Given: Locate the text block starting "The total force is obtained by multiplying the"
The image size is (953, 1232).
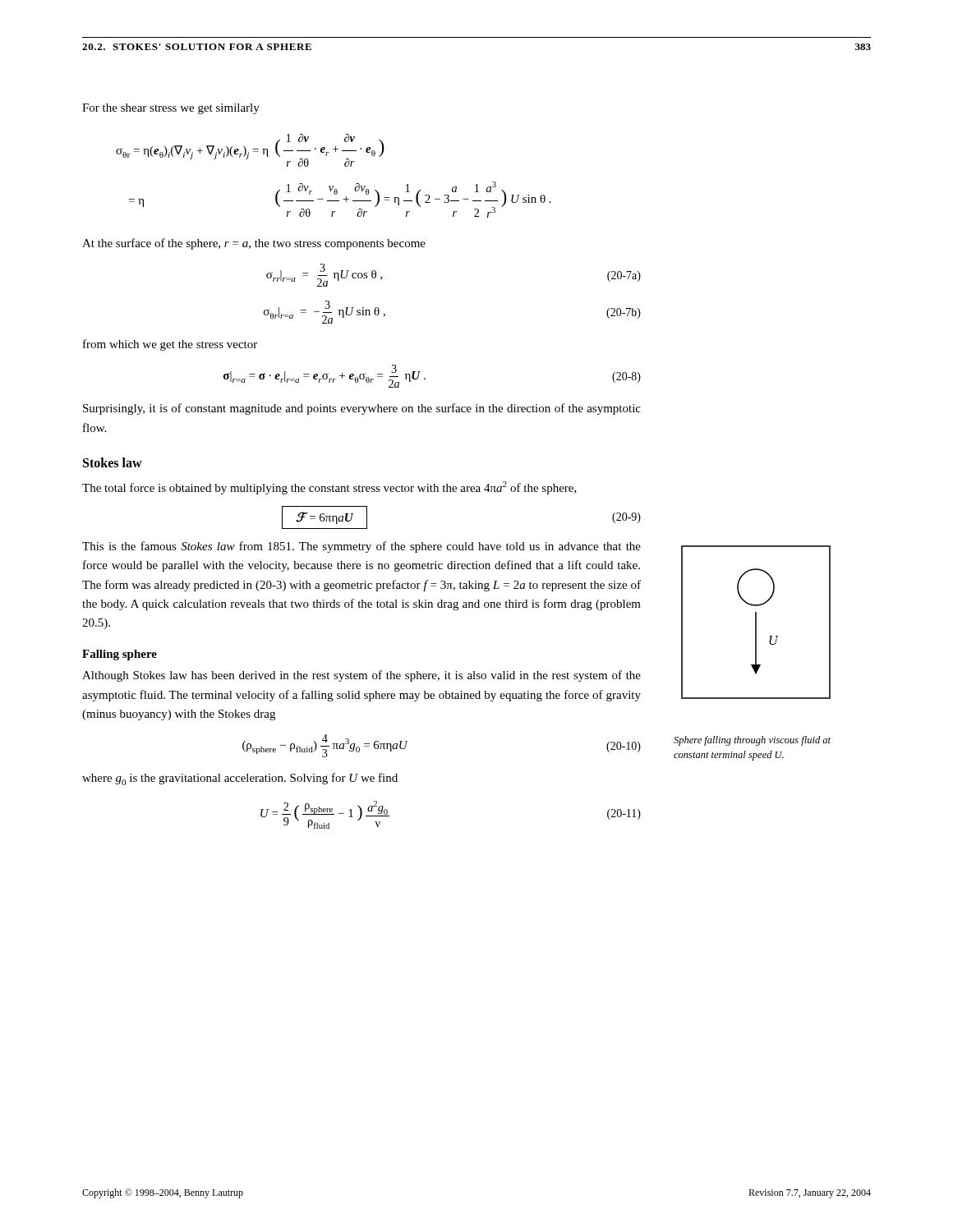Looking at the screenshot, I should click(361, 488).
